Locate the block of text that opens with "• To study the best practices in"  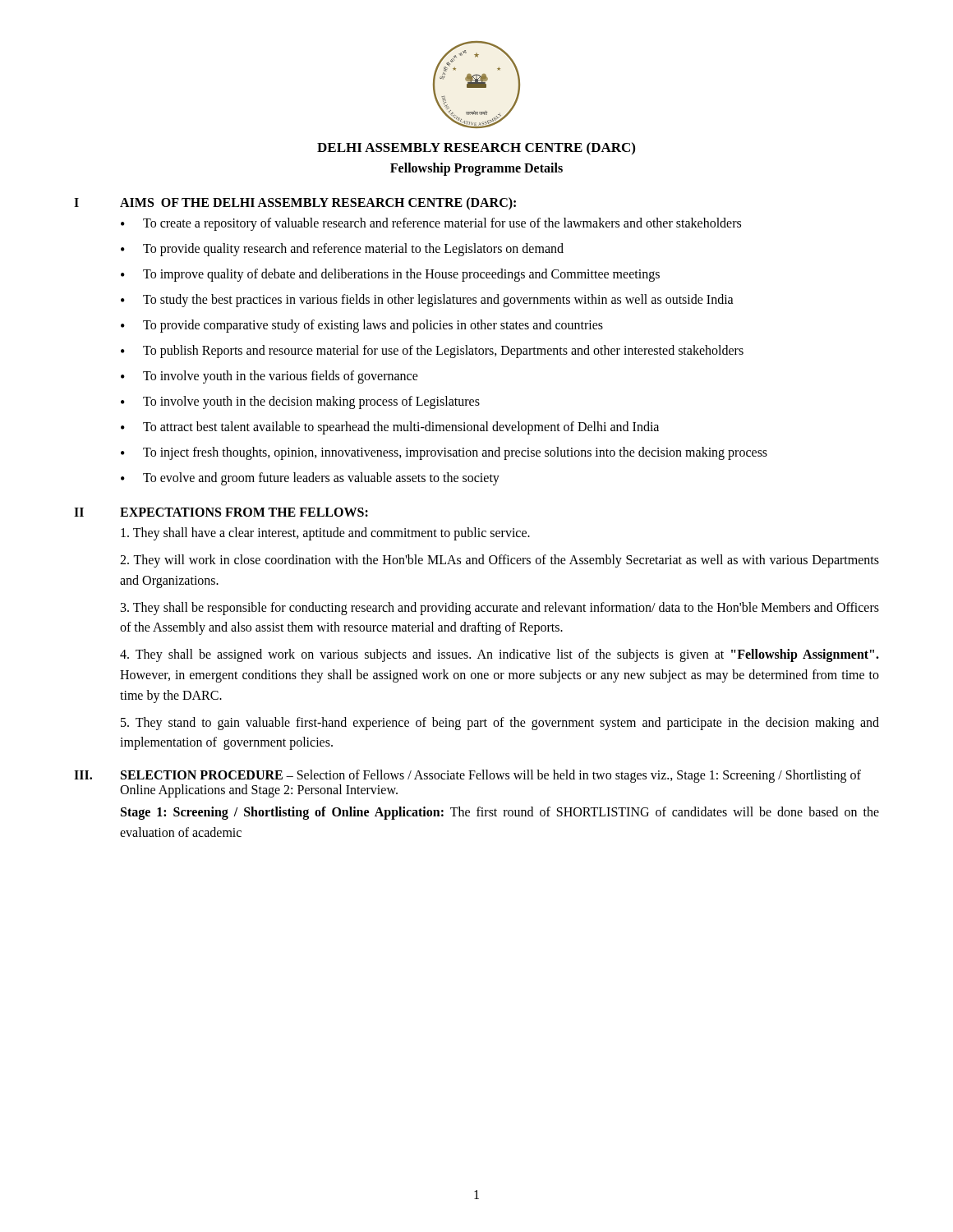click(x=500, y=301)
